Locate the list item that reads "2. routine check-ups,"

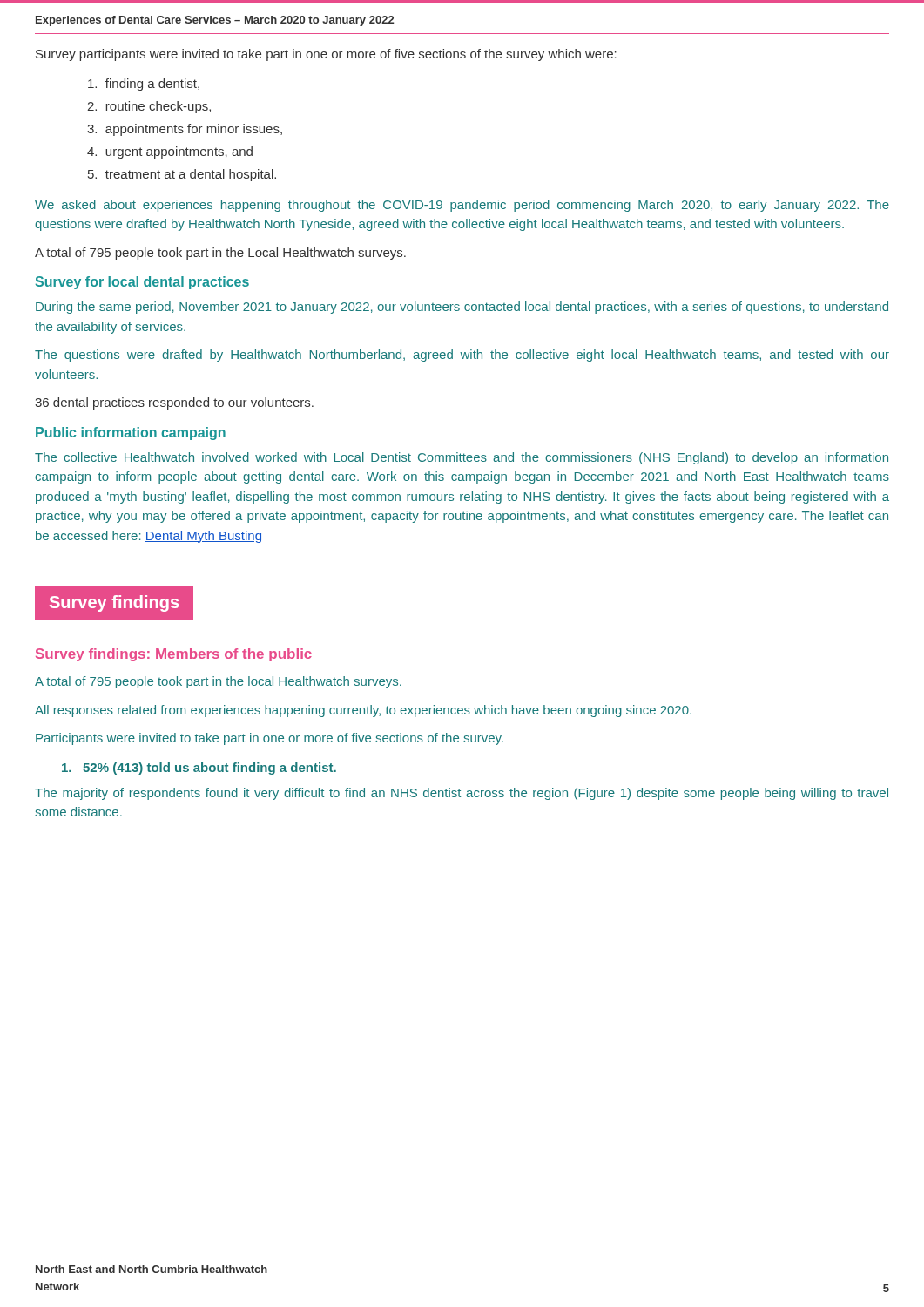(150, 105)
